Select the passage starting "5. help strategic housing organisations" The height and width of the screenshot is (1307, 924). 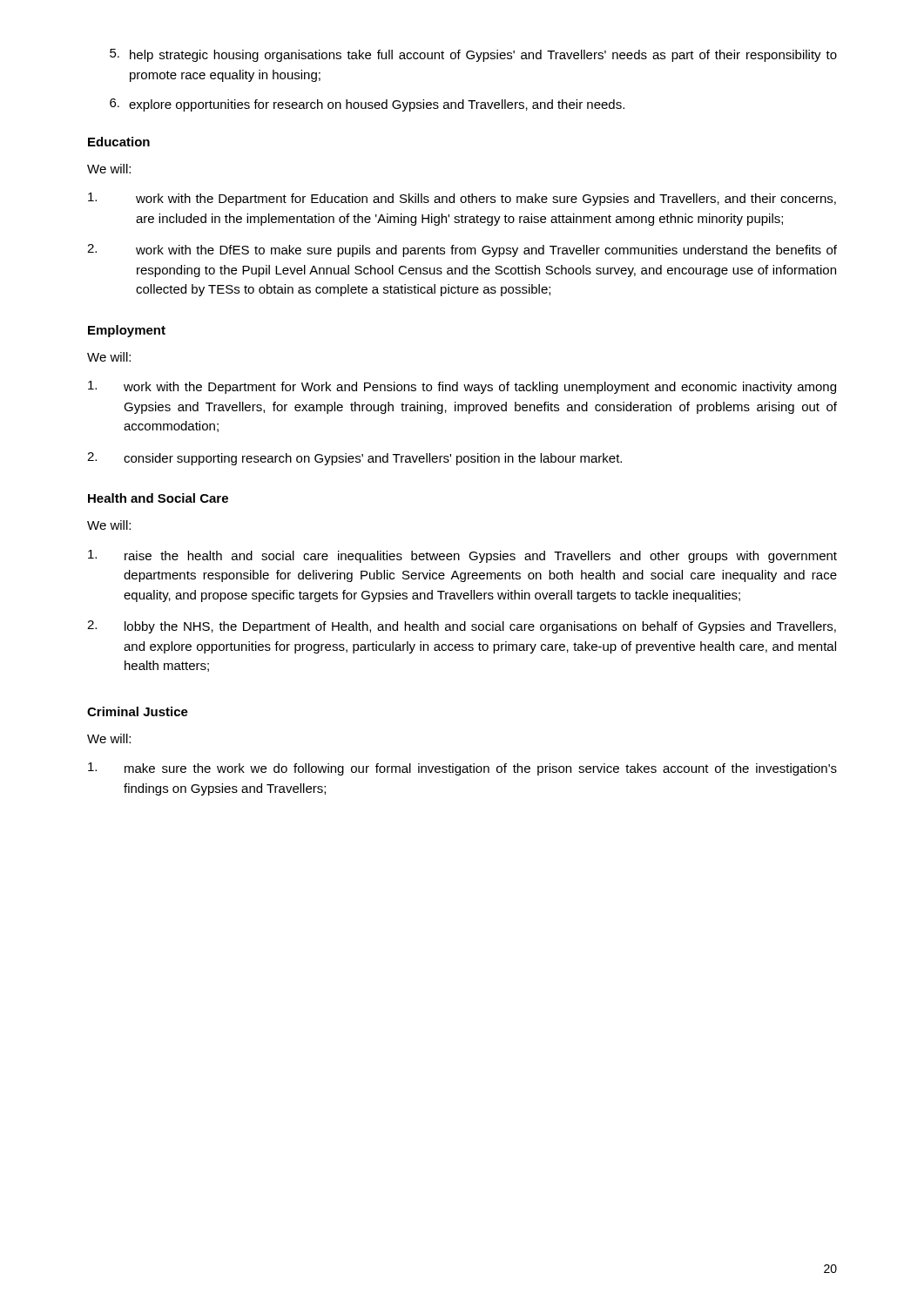click(462, 65)
